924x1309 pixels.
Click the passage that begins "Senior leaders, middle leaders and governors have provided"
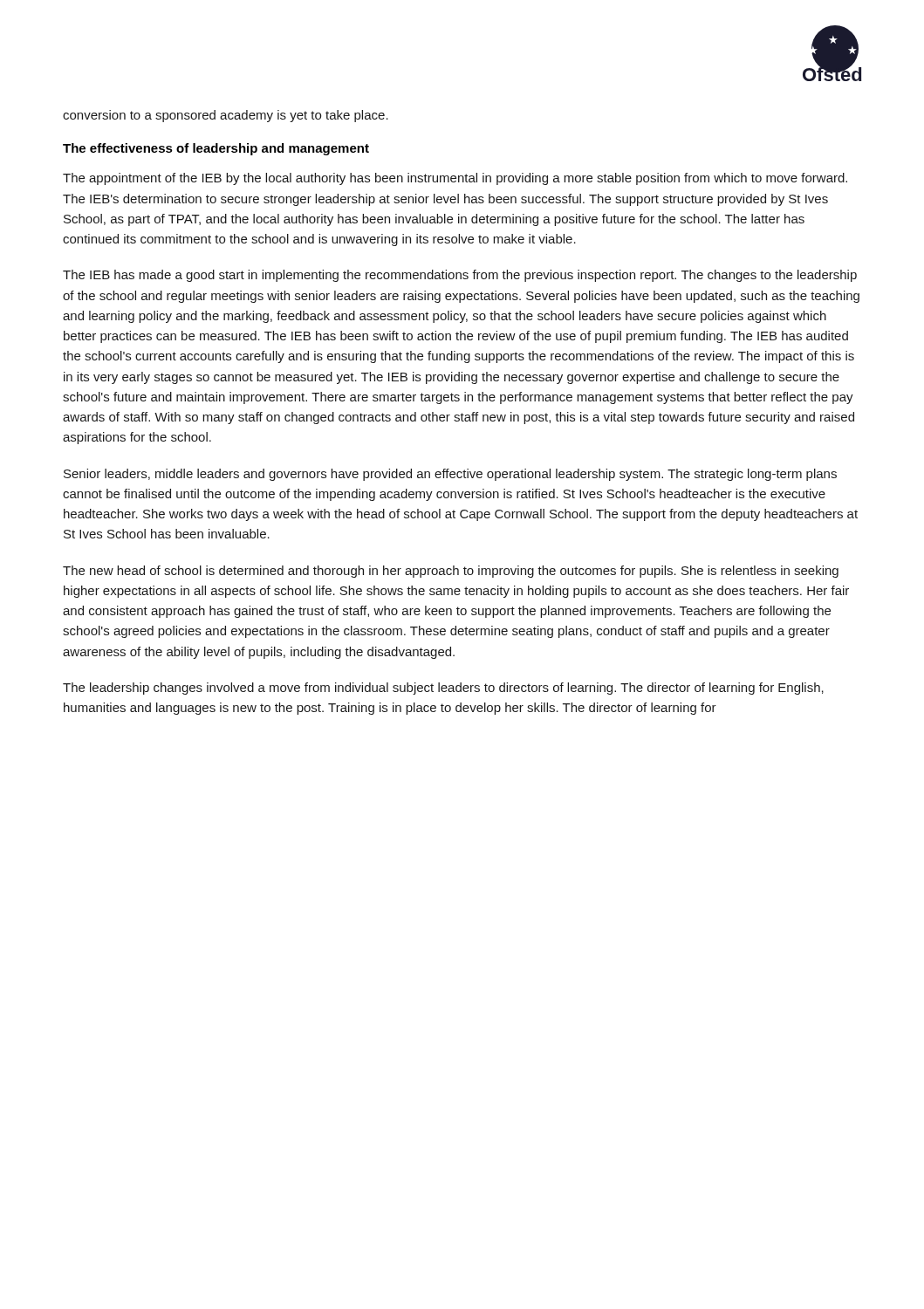tap(460, 503)
